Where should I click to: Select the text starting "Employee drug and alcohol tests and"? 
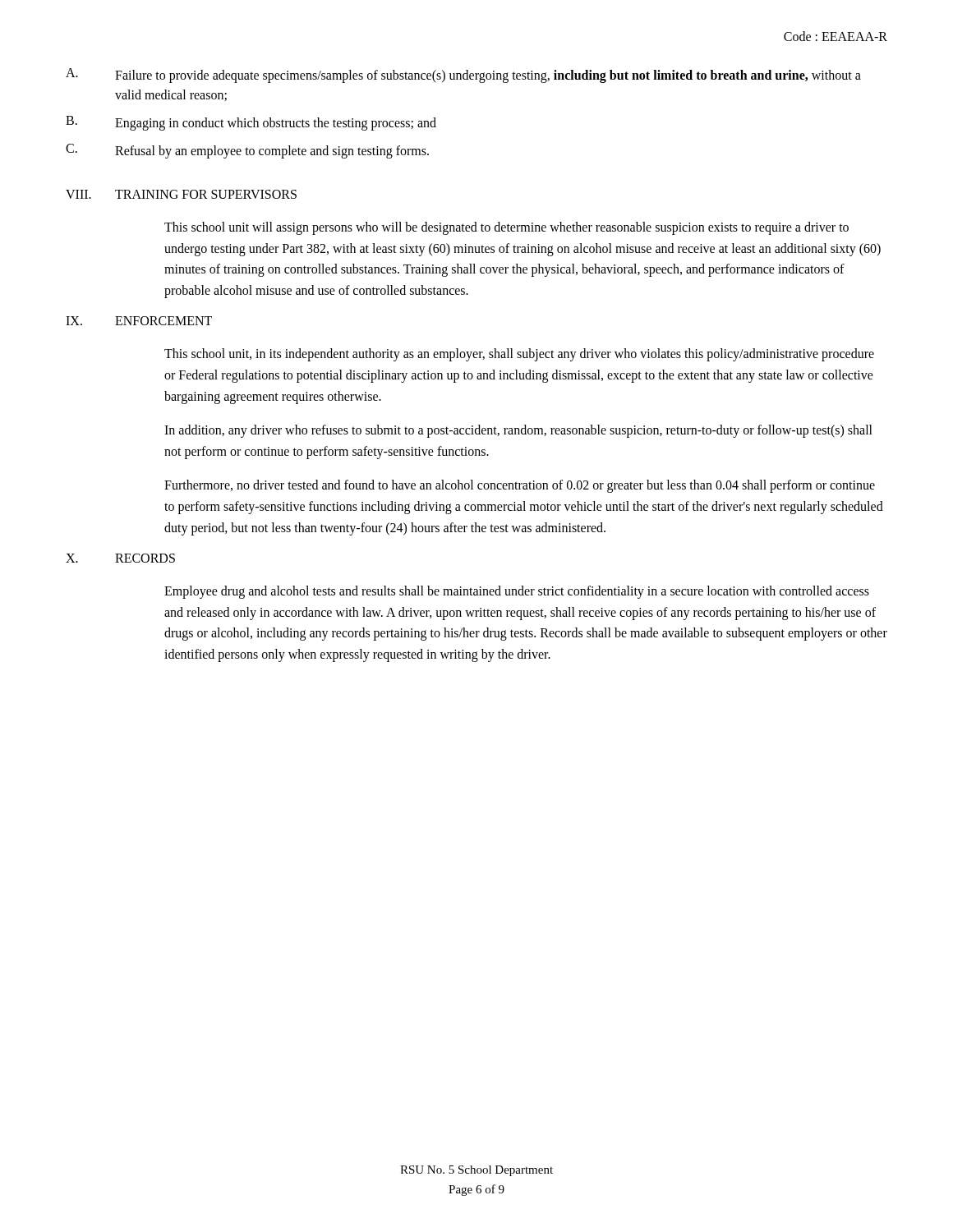[x=526, y=623]
